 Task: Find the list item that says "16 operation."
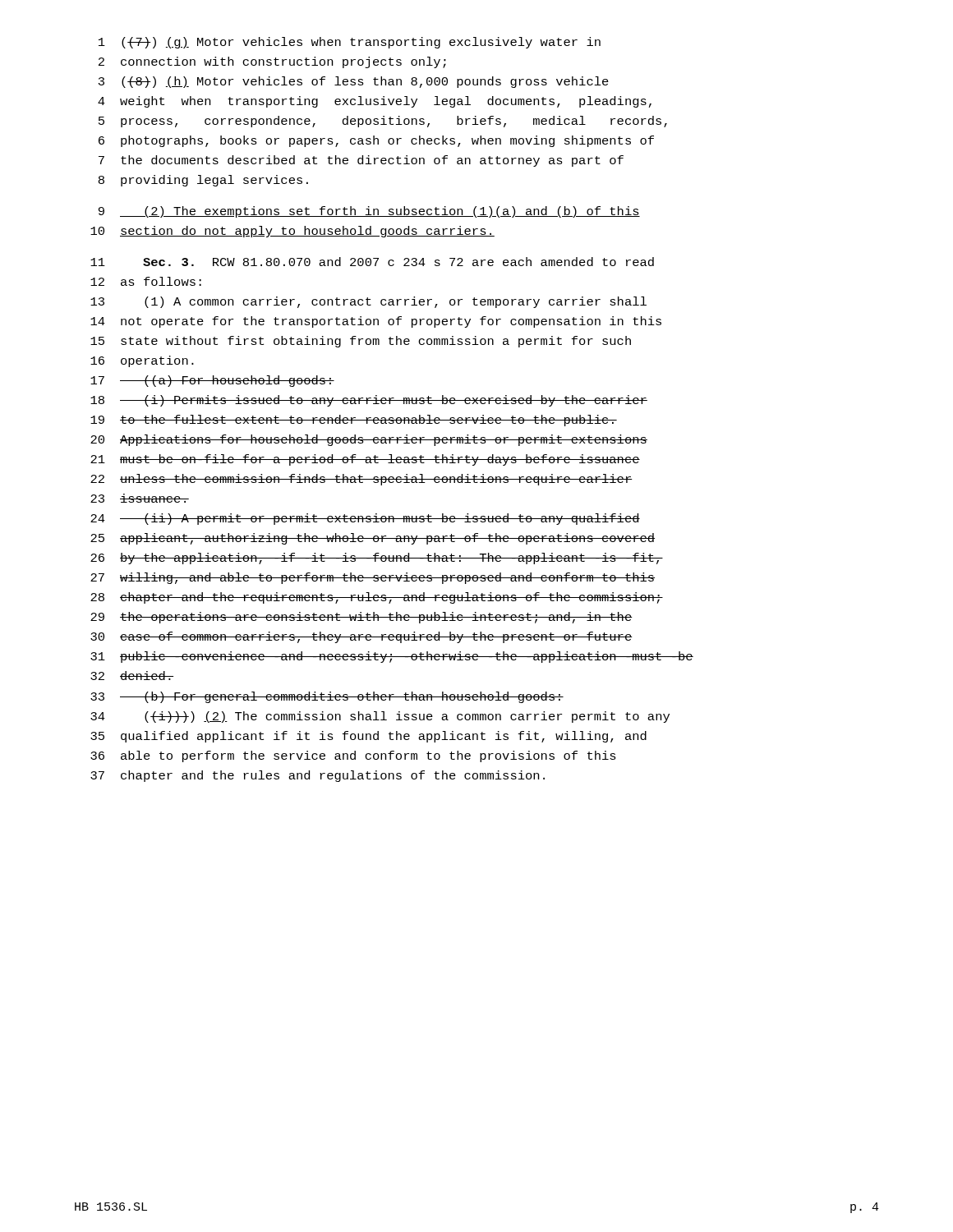coord(135,362)
